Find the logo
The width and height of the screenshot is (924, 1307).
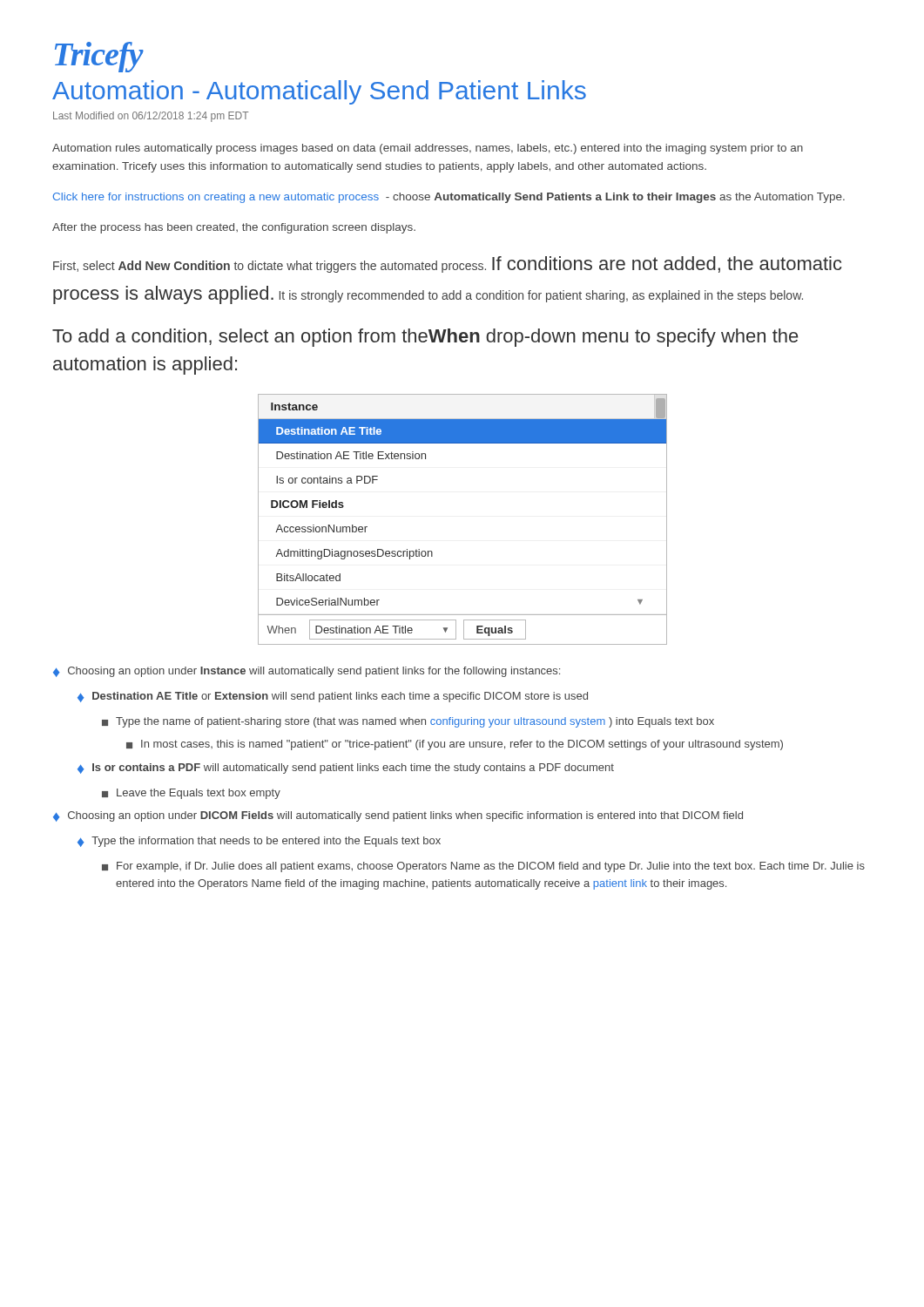pyautogui.click(x=462, y=54)
